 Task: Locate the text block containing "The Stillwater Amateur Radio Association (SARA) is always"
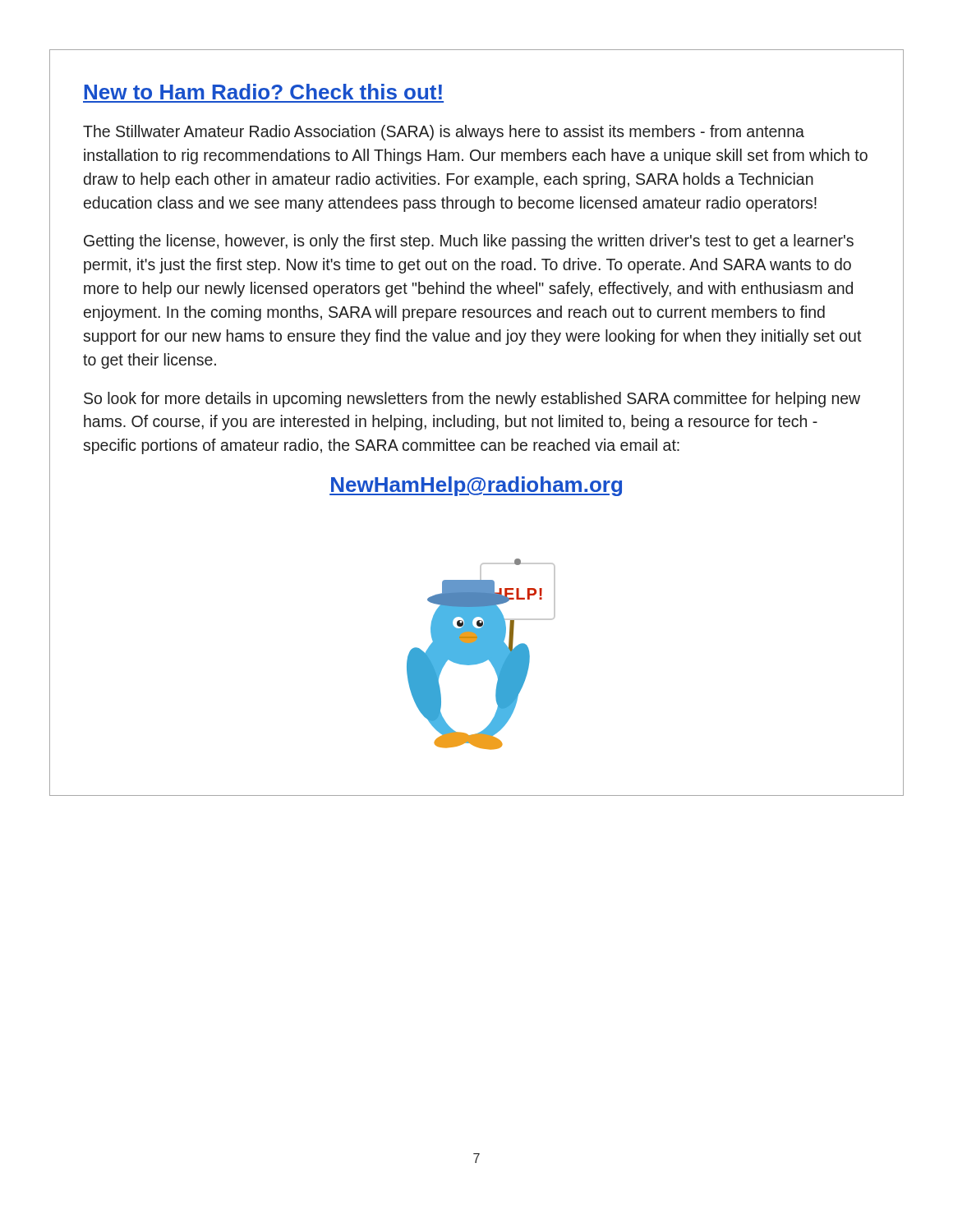475,167
